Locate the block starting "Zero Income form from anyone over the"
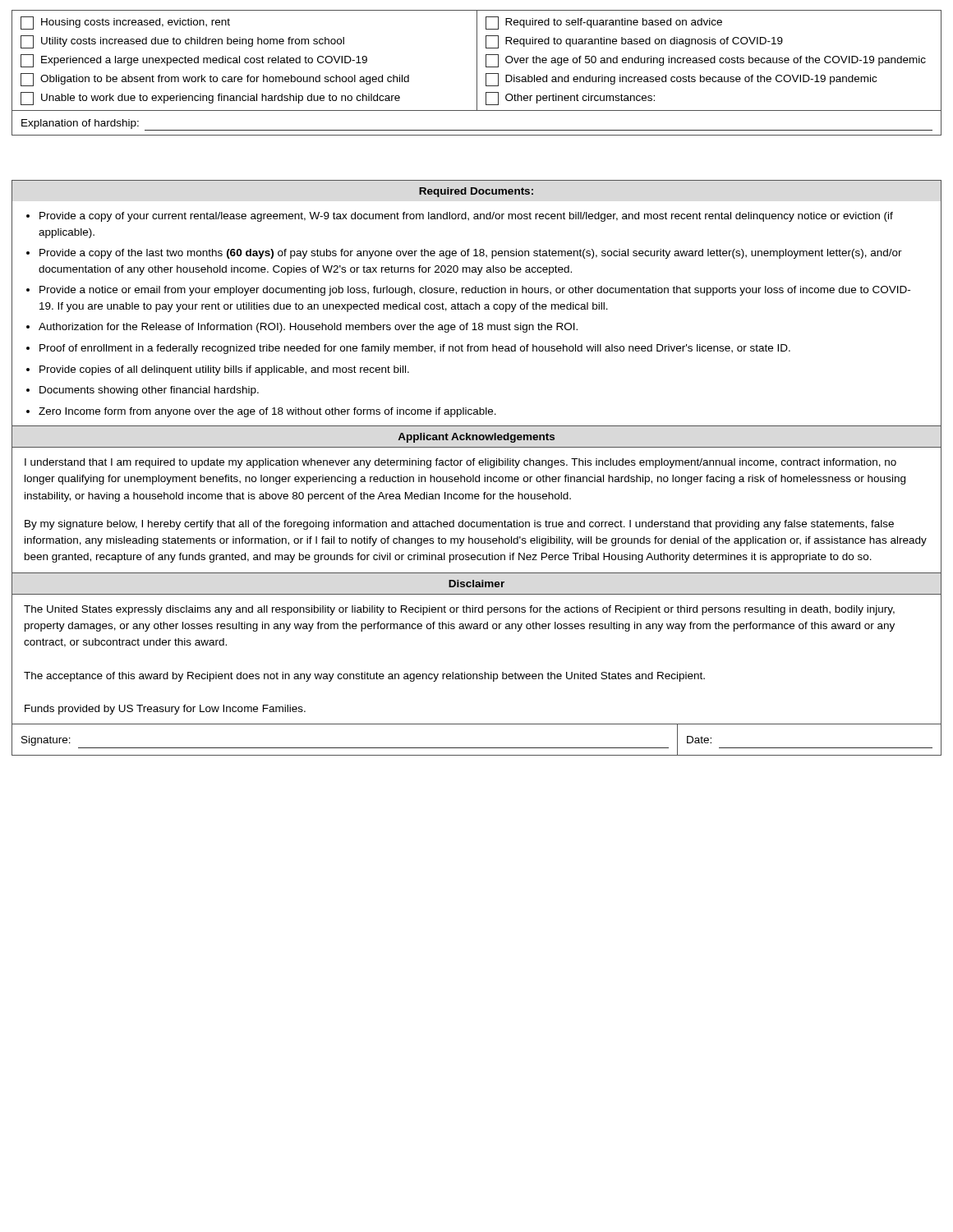 (x=268, y=411)
